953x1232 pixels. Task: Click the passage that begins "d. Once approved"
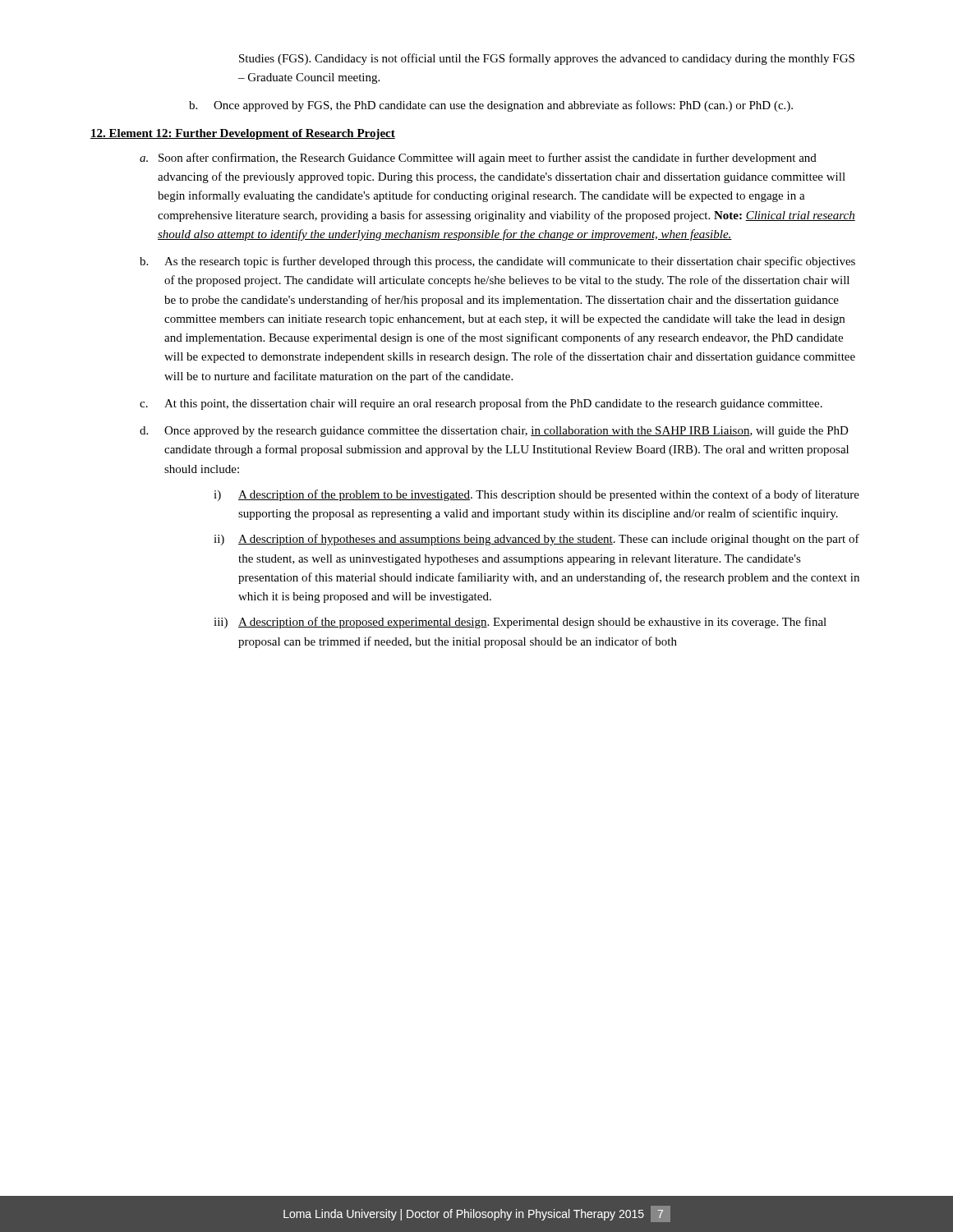501,538
